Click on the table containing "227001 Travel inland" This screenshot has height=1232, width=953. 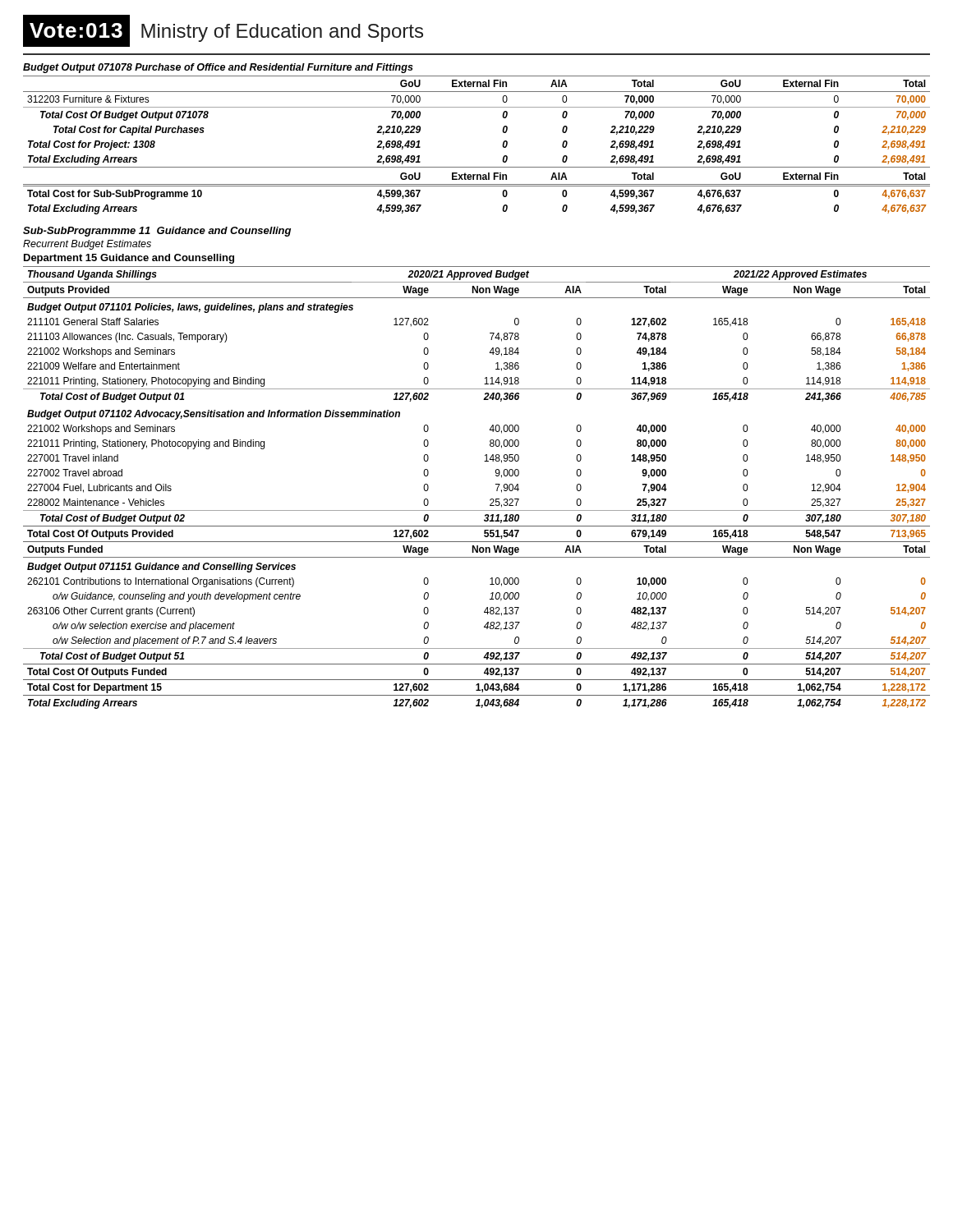click(476, 488)
